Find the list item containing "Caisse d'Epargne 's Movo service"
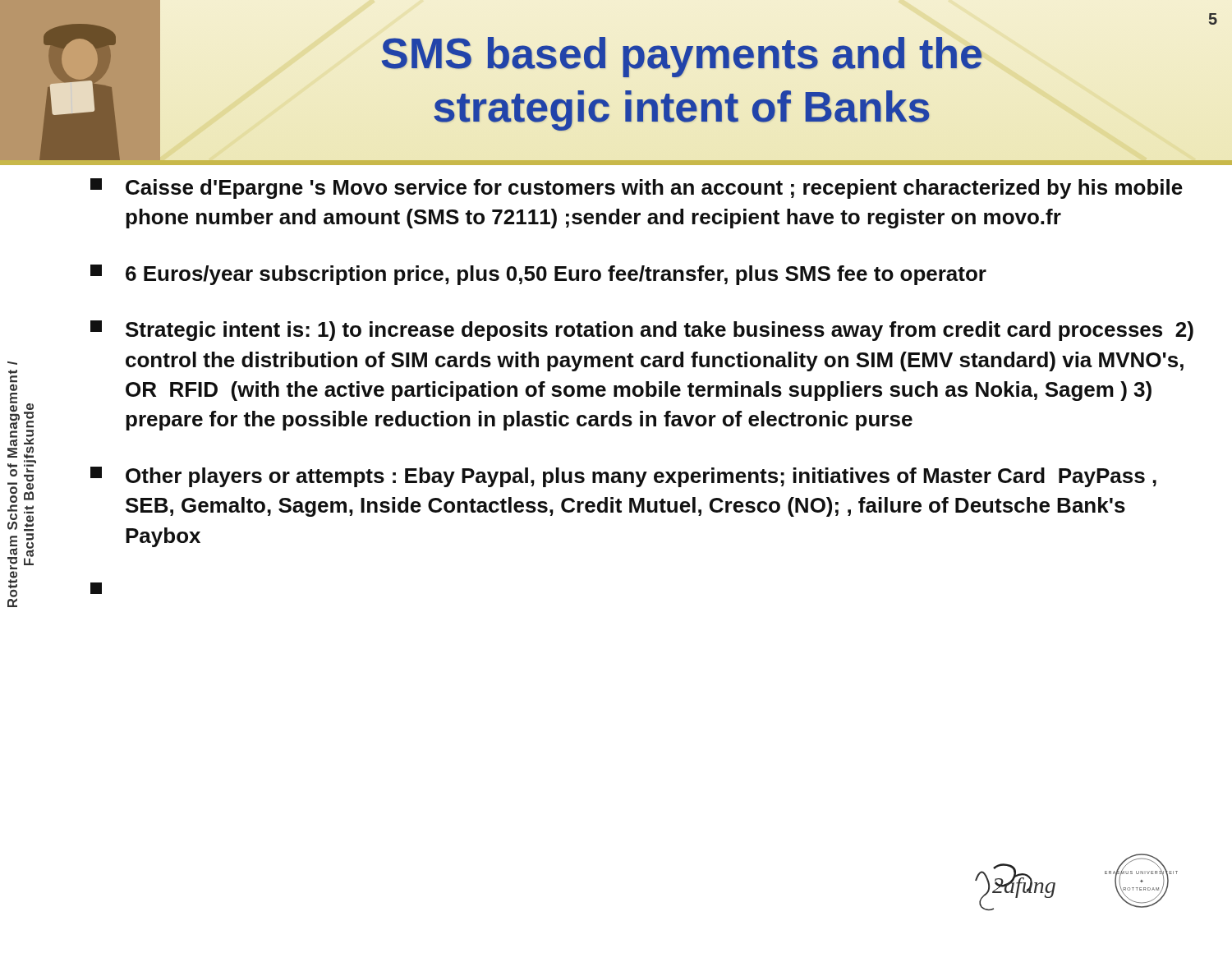This screenshot has width=1232, height=953. [x=645, y=202]
